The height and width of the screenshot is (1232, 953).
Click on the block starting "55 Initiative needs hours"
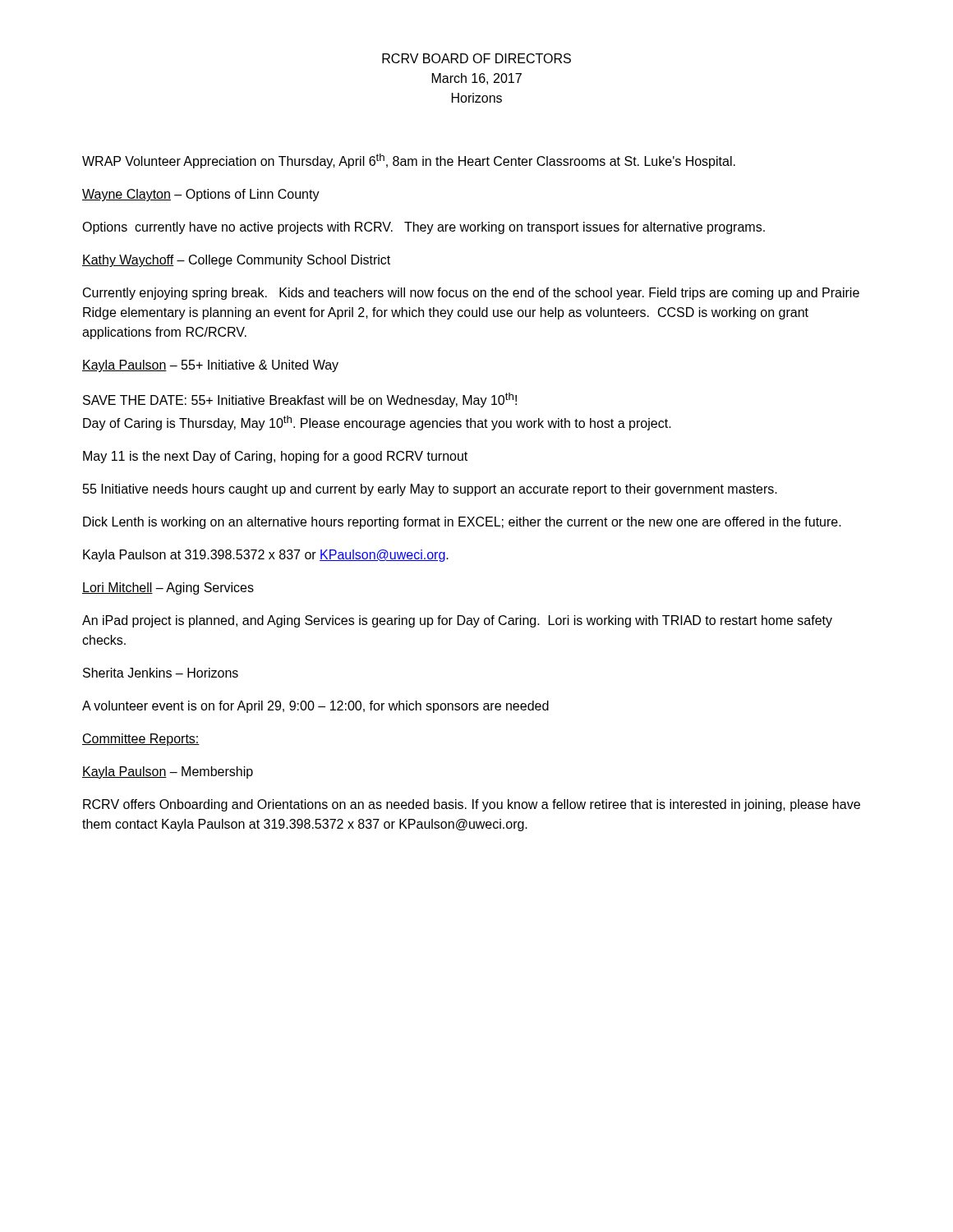pos(430,489)
